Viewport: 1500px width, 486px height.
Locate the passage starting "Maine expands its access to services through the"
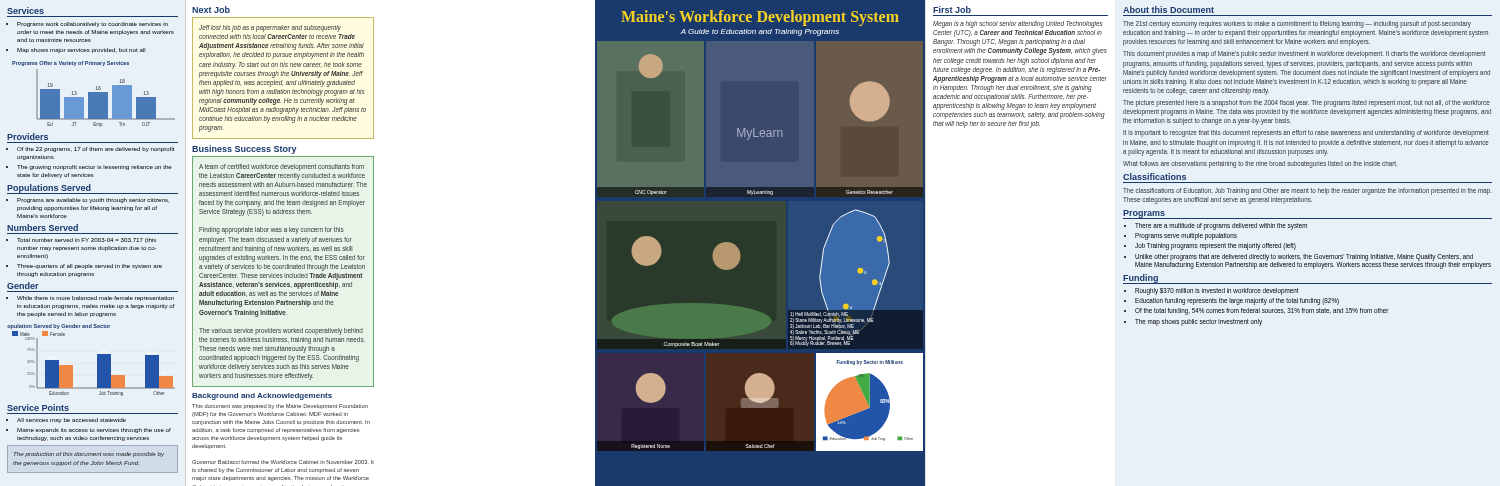point(94,434)
